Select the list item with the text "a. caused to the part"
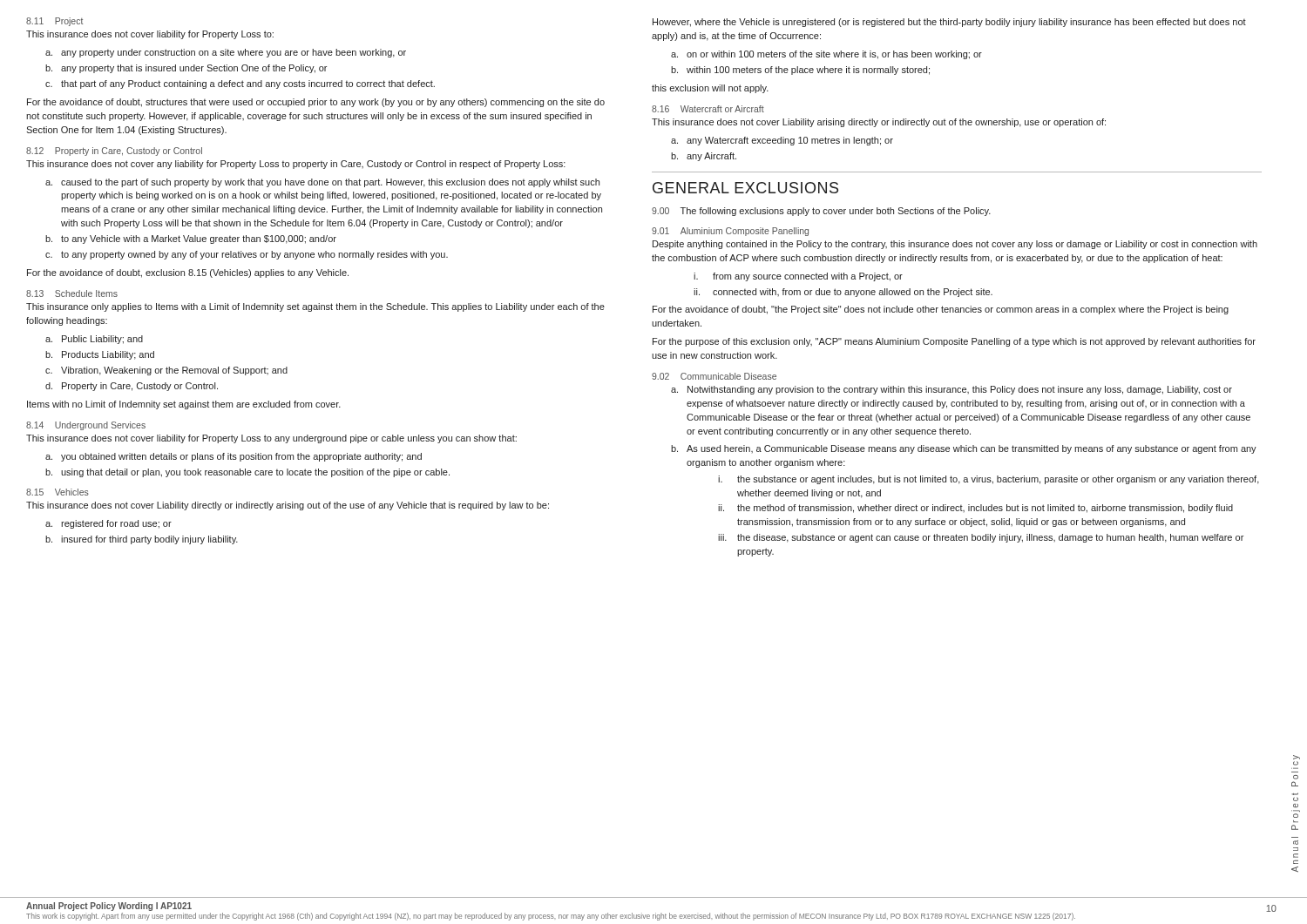Image resolution: width=1307 pixels, height=924 pixels. [x=324, y=202]
